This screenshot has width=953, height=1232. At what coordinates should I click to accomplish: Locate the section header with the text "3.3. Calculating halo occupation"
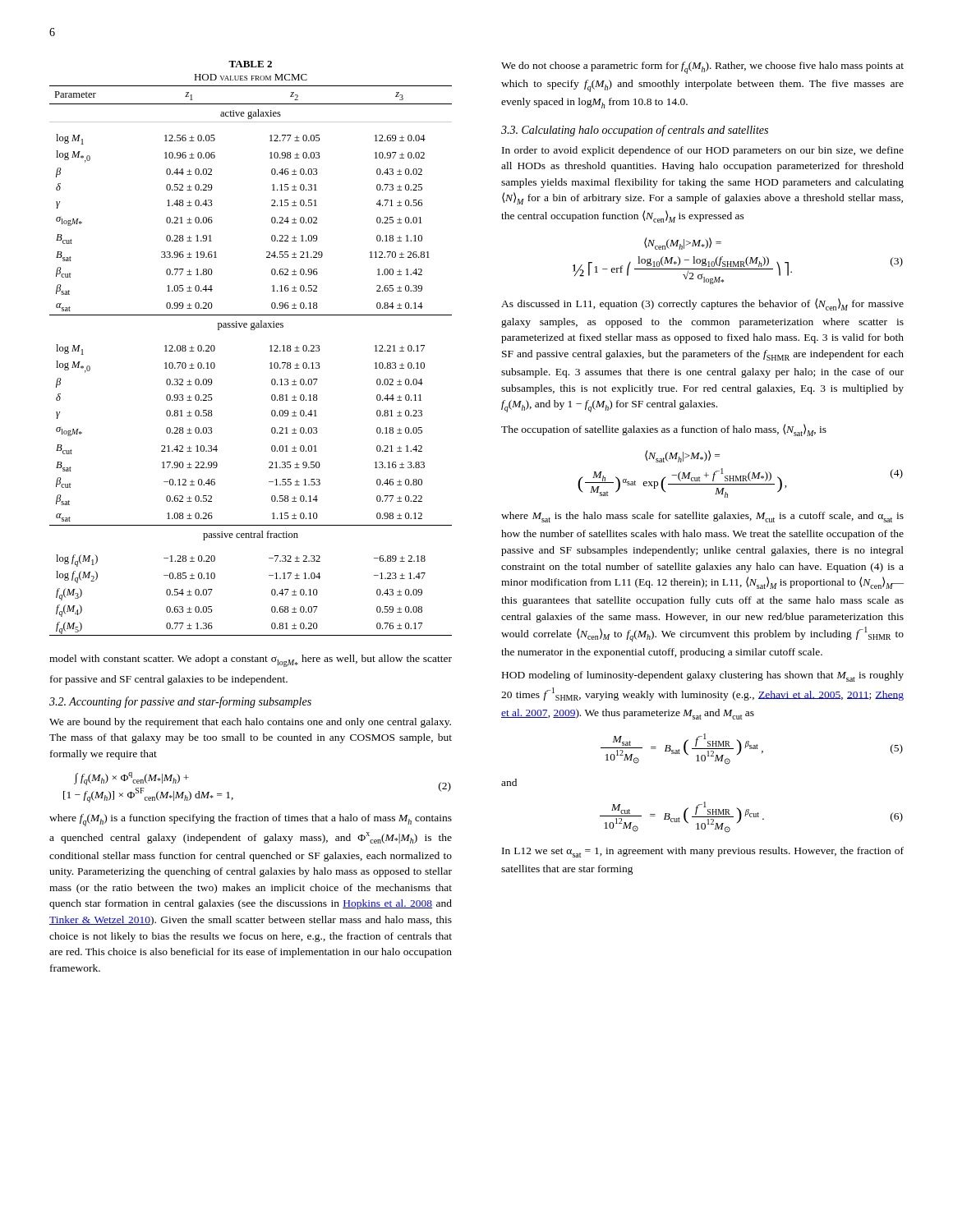click(x=635, y=130)
